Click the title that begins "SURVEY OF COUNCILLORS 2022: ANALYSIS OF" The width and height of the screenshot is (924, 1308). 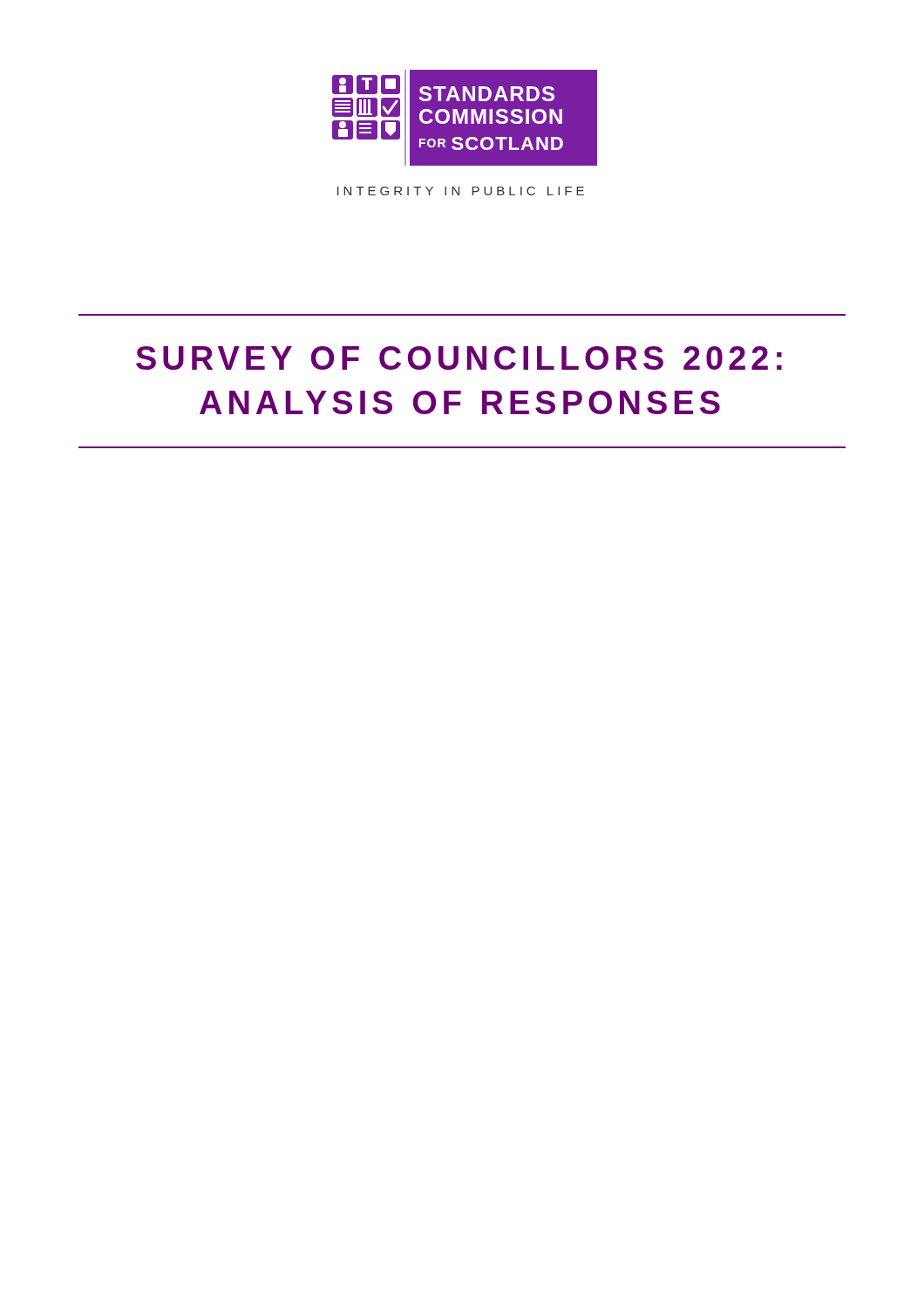click(x=462, y=381)
